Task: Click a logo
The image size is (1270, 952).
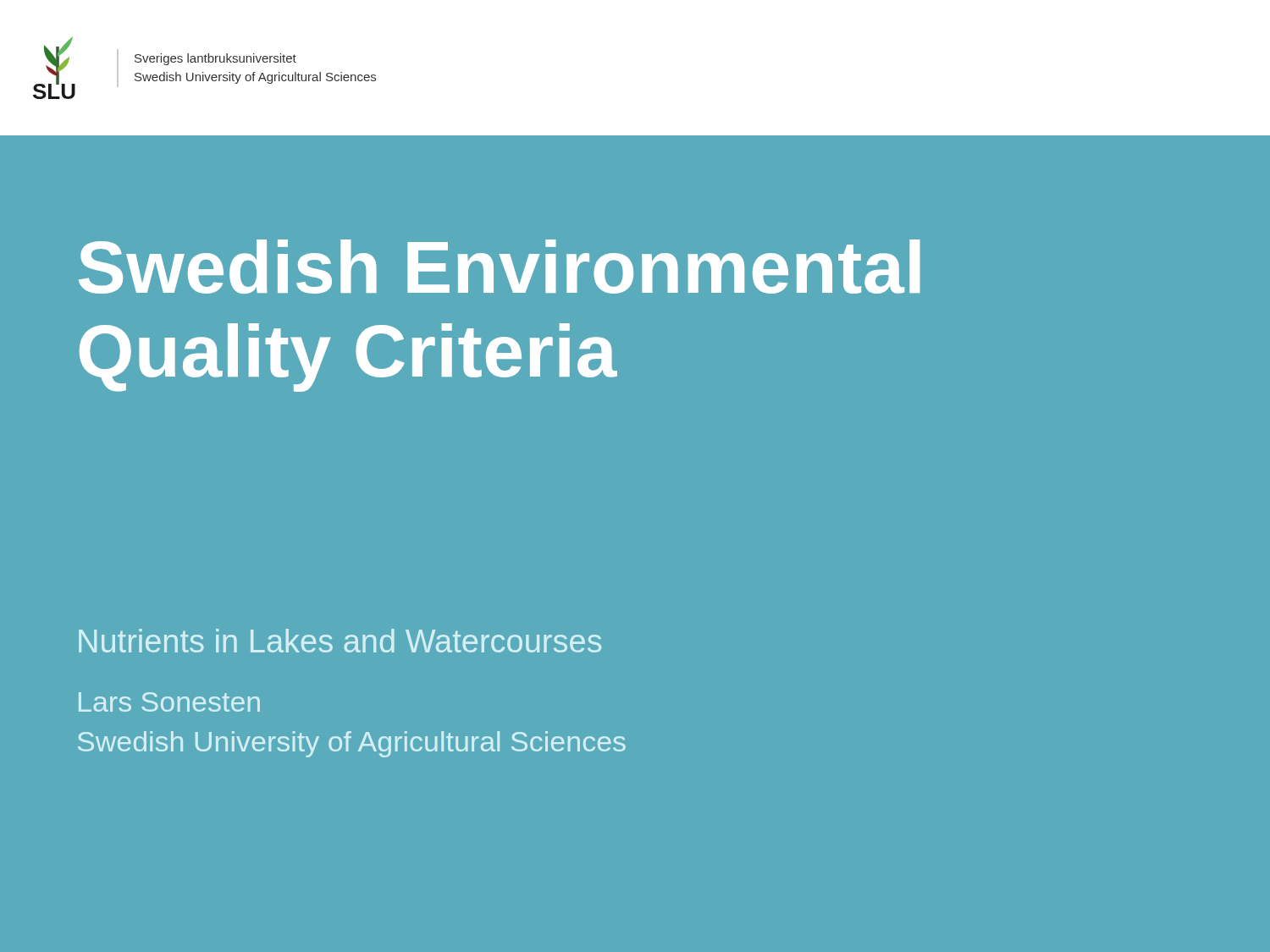Action: click(x=188, y=68)
